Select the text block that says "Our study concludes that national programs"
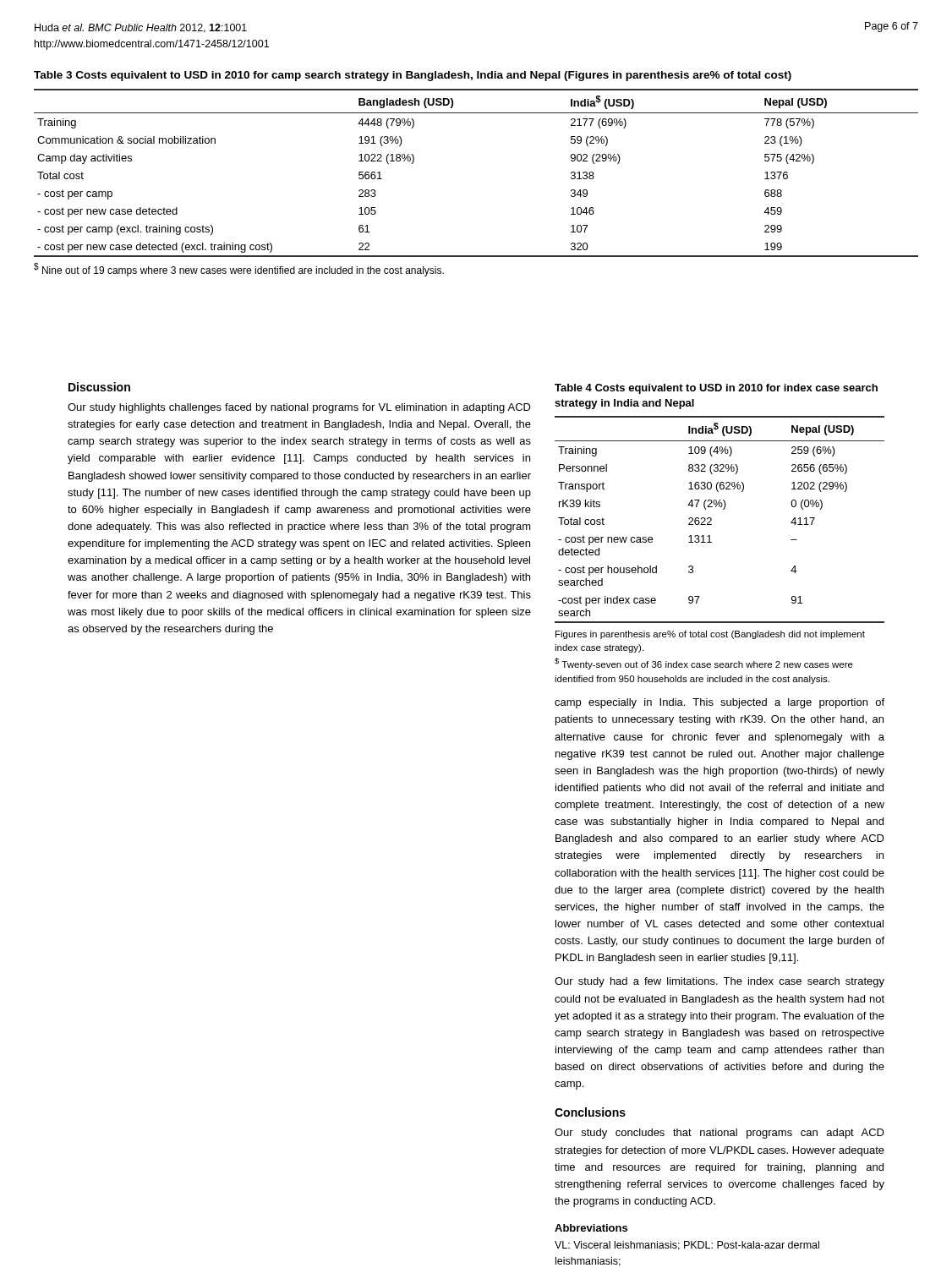952x1268 pixels. pyautogui.click(x=720, y=1167)
